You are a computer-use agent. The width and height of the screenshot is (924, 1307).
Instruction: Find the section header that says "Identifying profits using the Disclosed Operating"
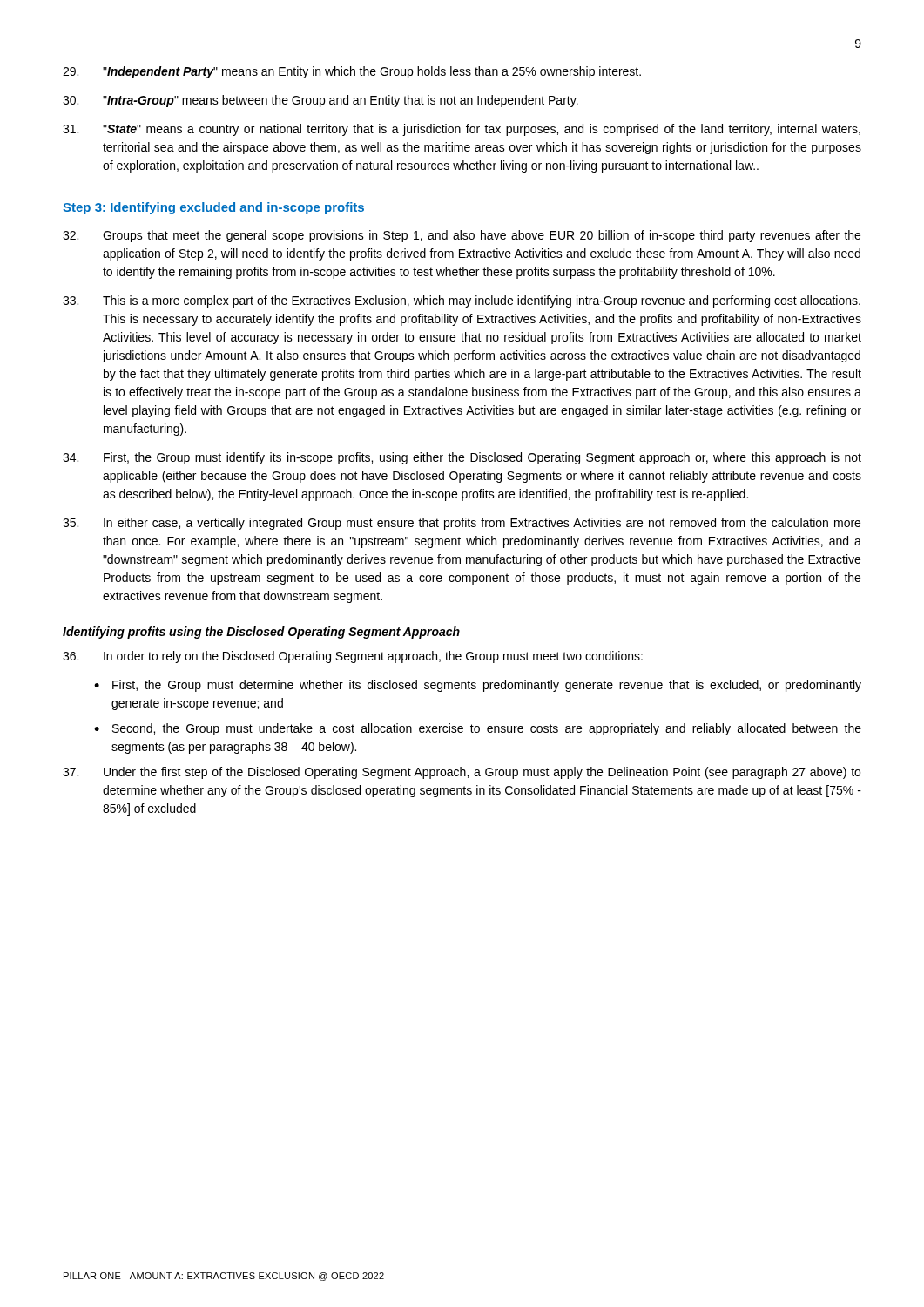pyautogui.click(x=261, y=632)
